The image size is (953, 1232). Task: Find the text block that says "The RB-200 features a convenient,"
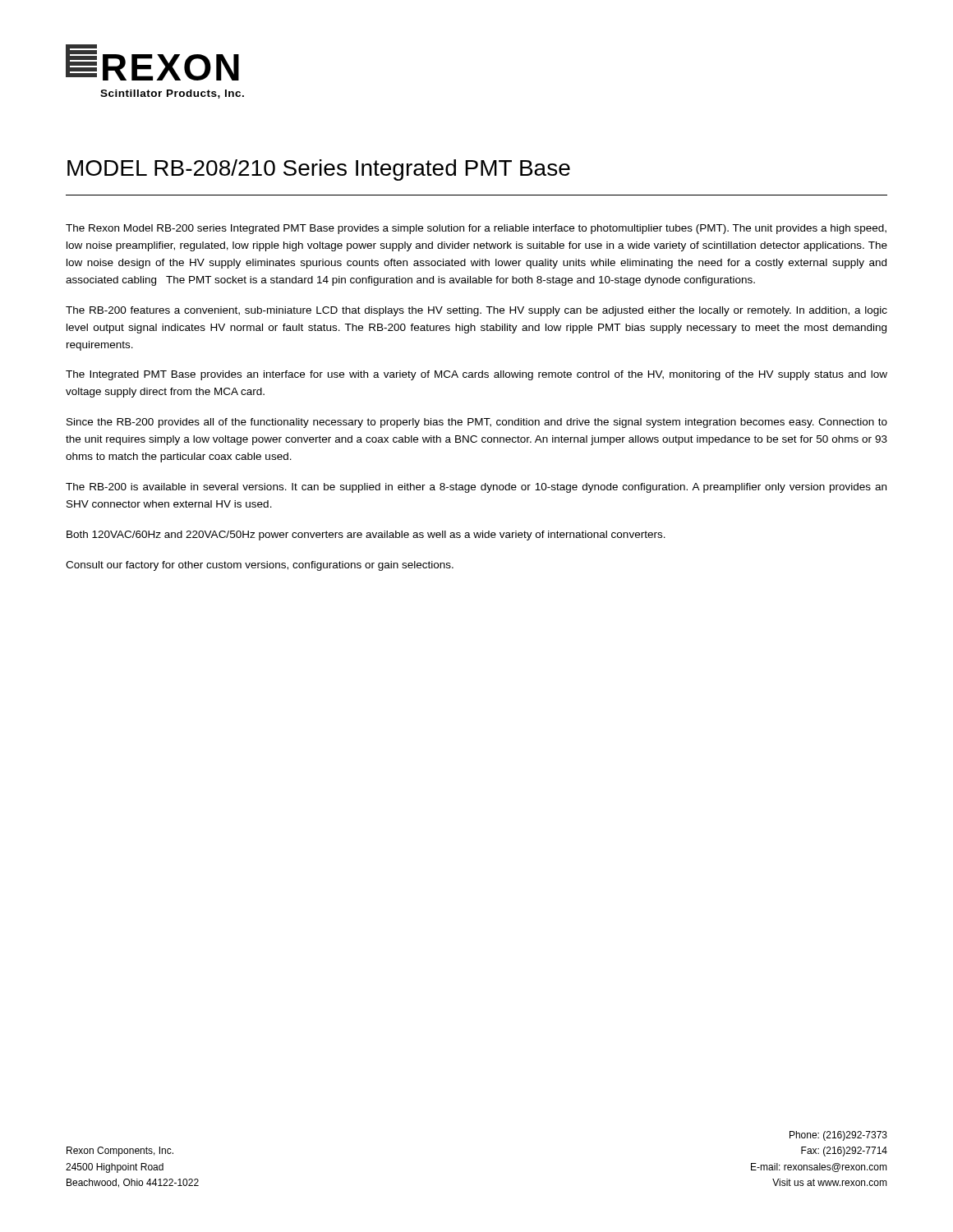(x=476, y=327)
